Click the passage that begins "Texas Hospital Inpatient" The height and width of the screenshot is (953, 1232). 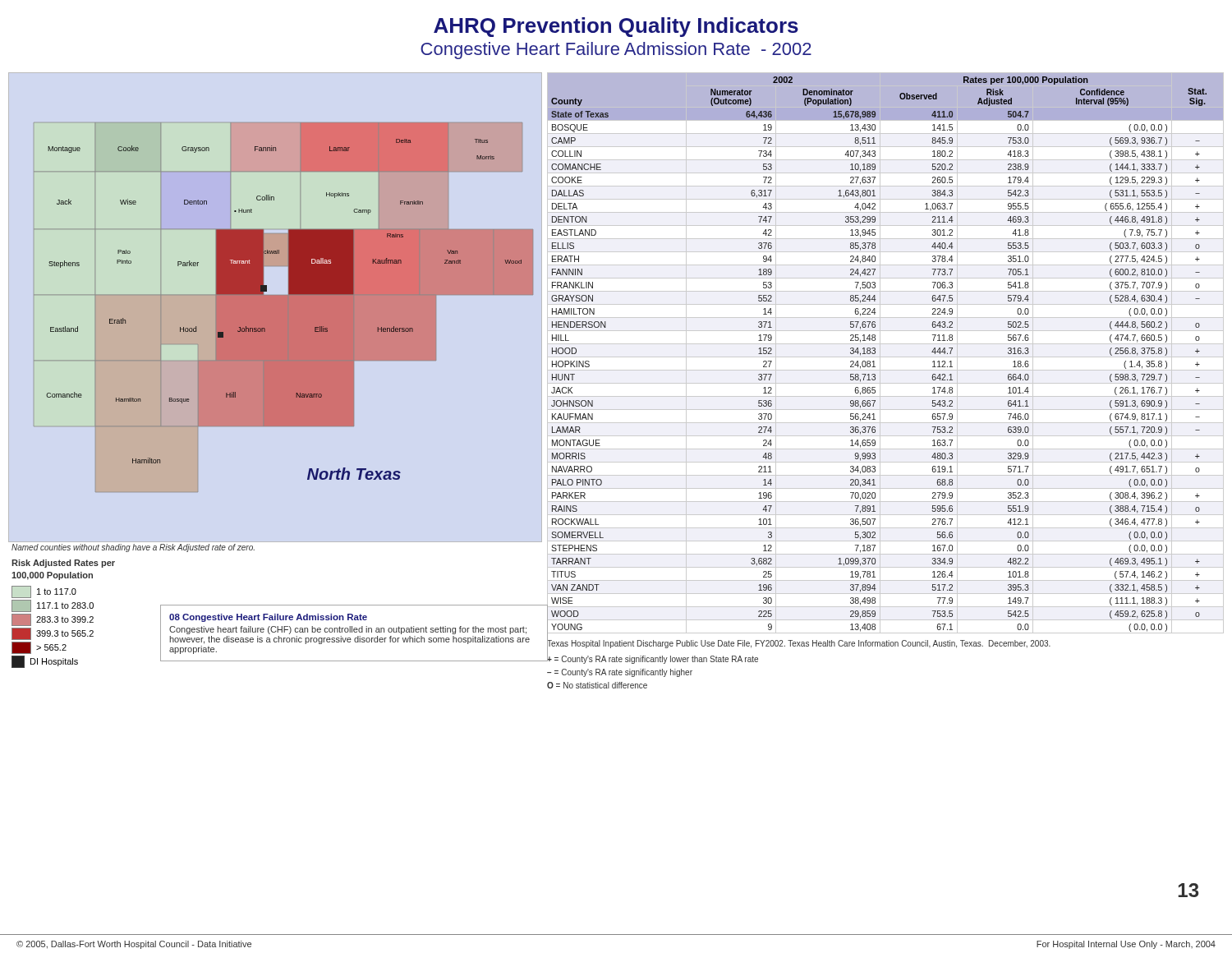click(x=799, y=644)
